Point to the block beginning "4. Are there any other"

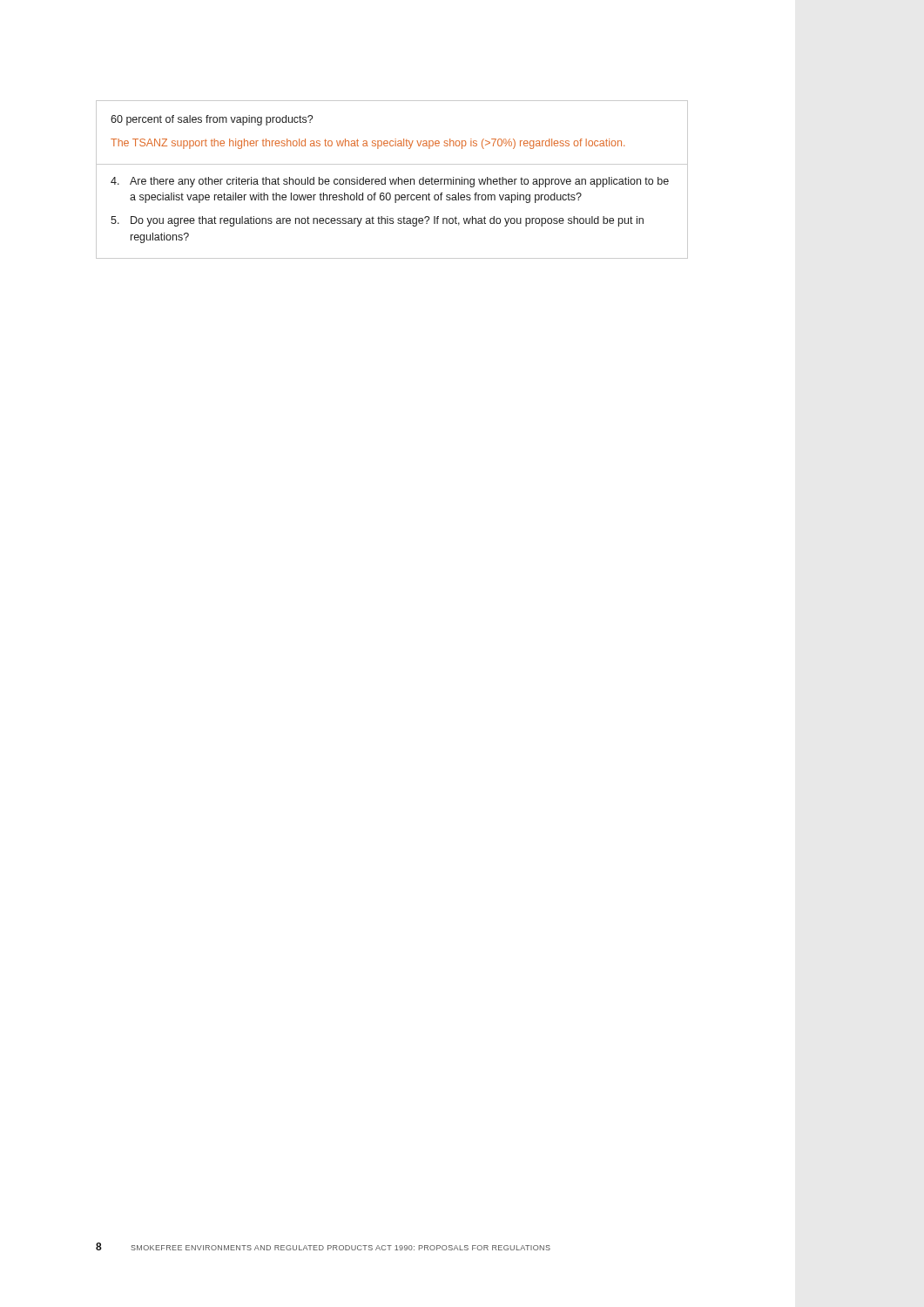(x=392, y=189)
